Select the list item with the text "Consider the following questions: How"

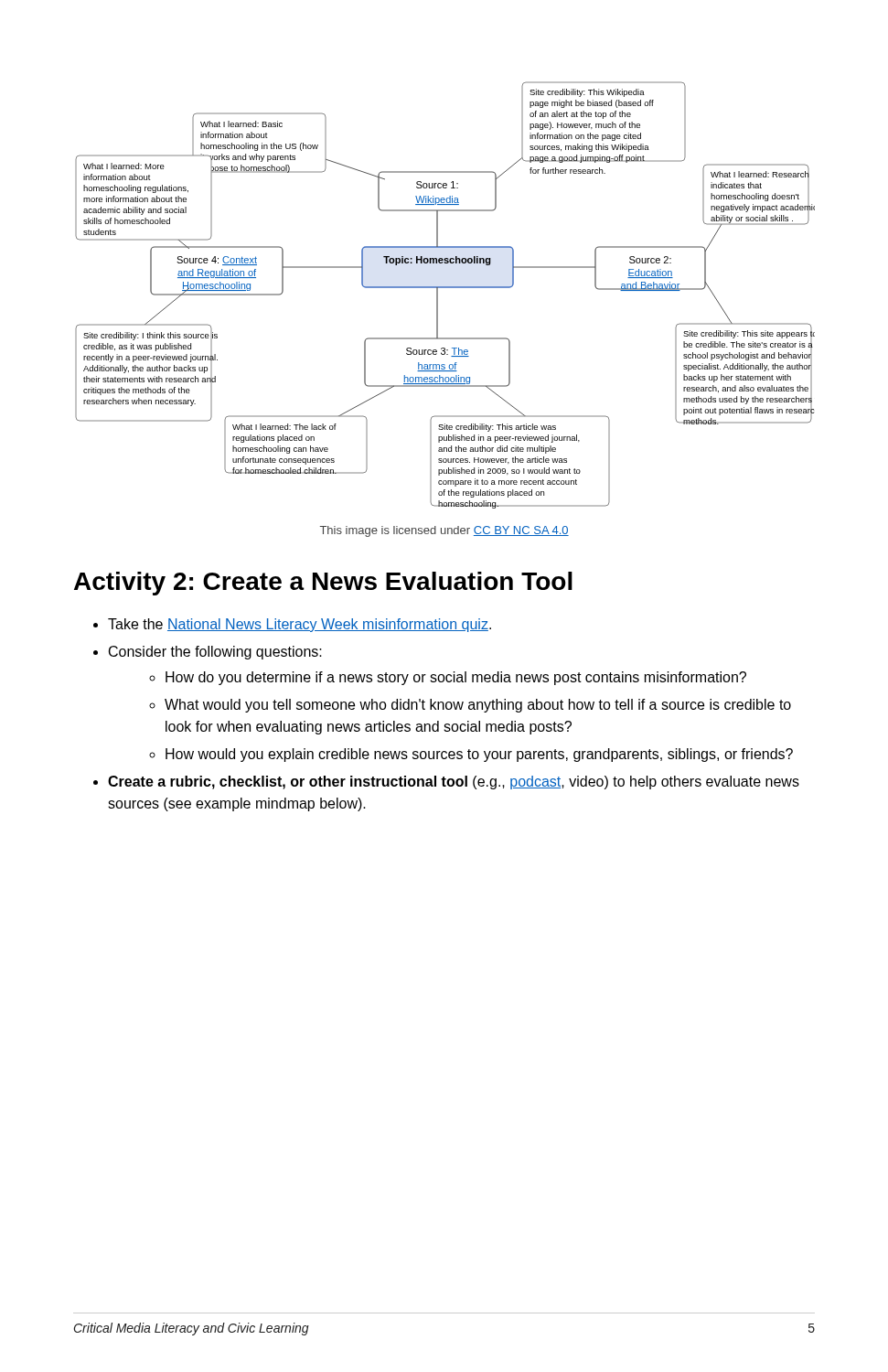[x=461, y=704]
